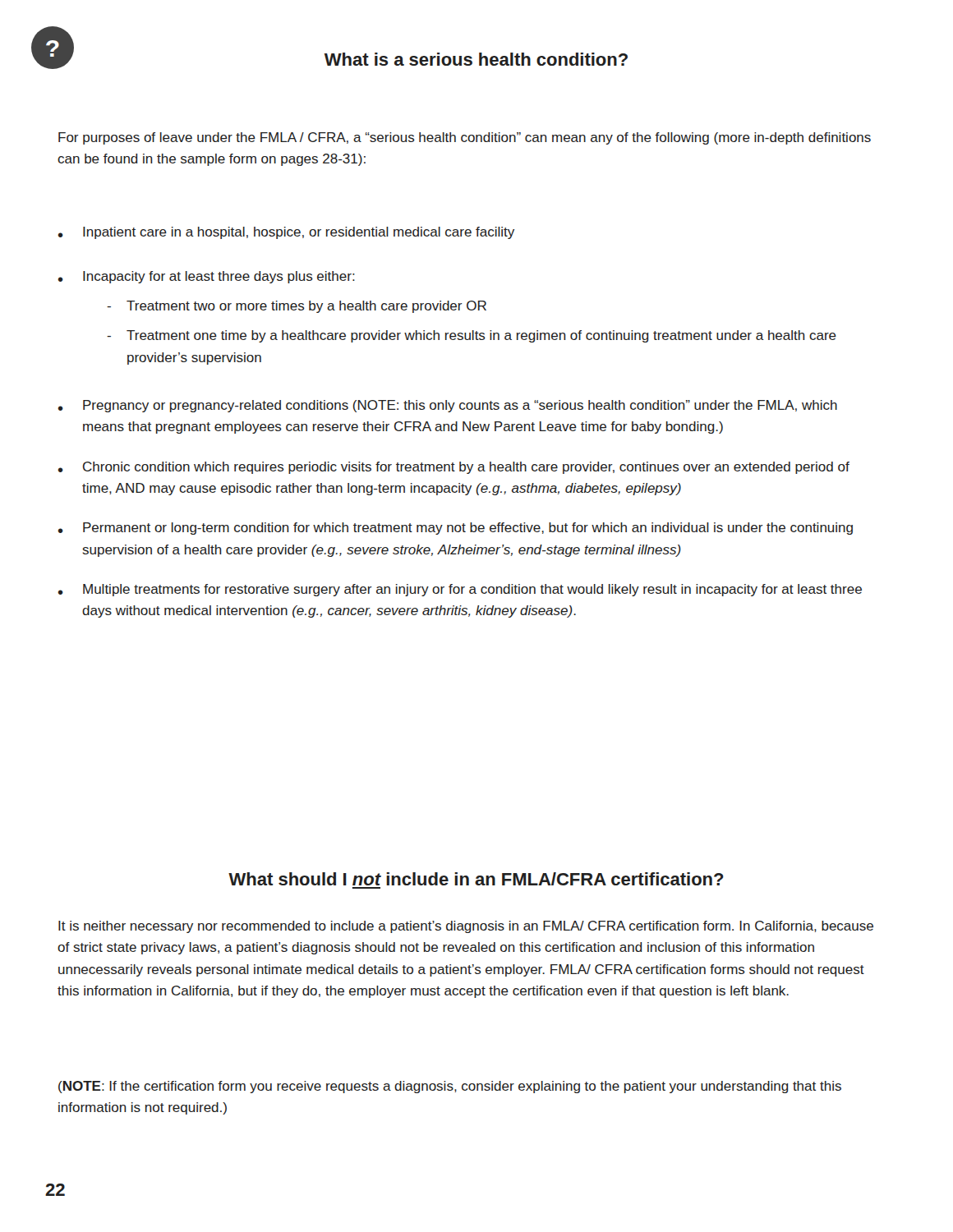Select the text block starting "What should I"
Viewport: 953px width, 1232px height.
click(x=476, y=879)
